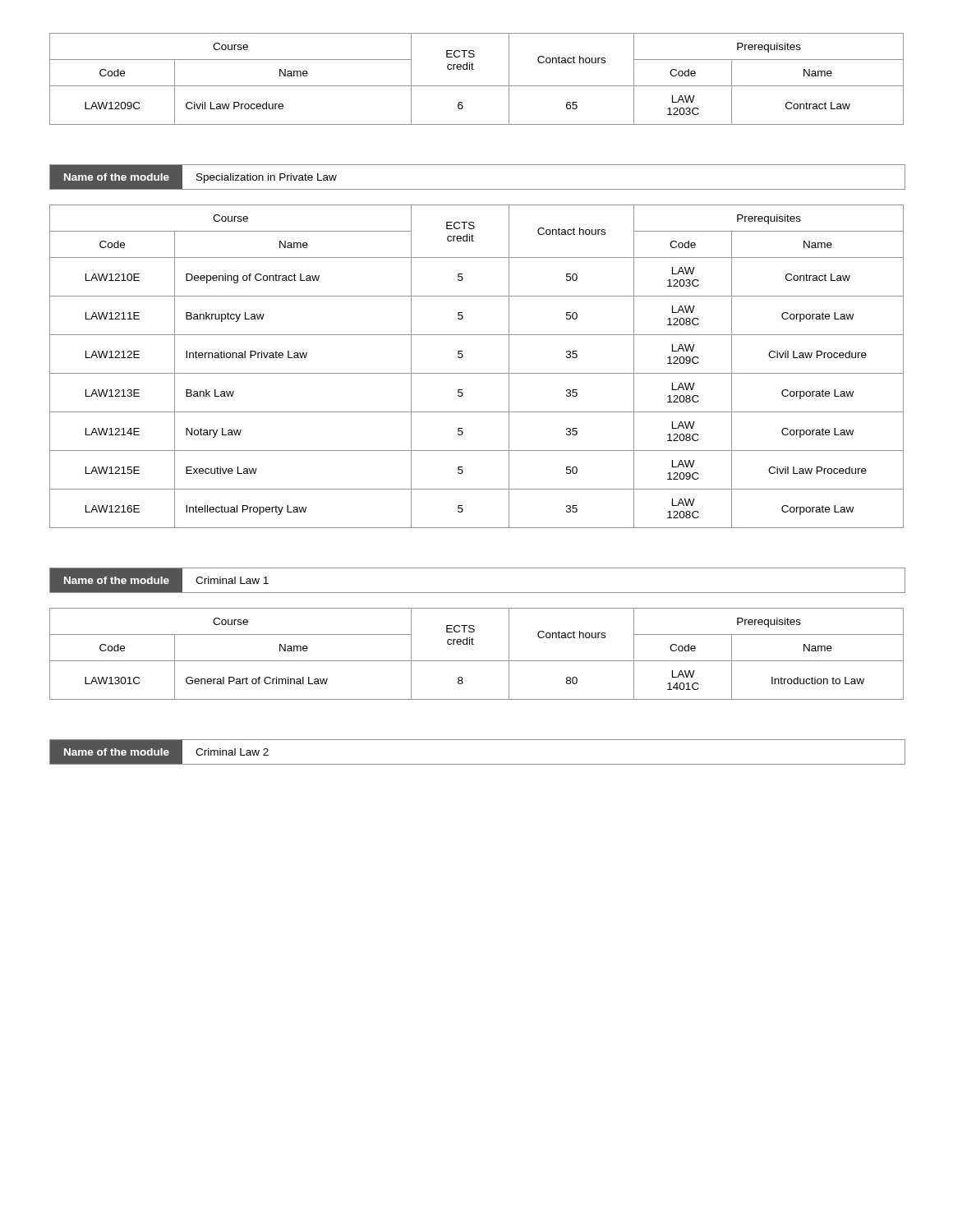Locate the table with the text "General Part of"
Viewport: 953px width, 1232px height.
pyautogui.click(x=476, y=654)
